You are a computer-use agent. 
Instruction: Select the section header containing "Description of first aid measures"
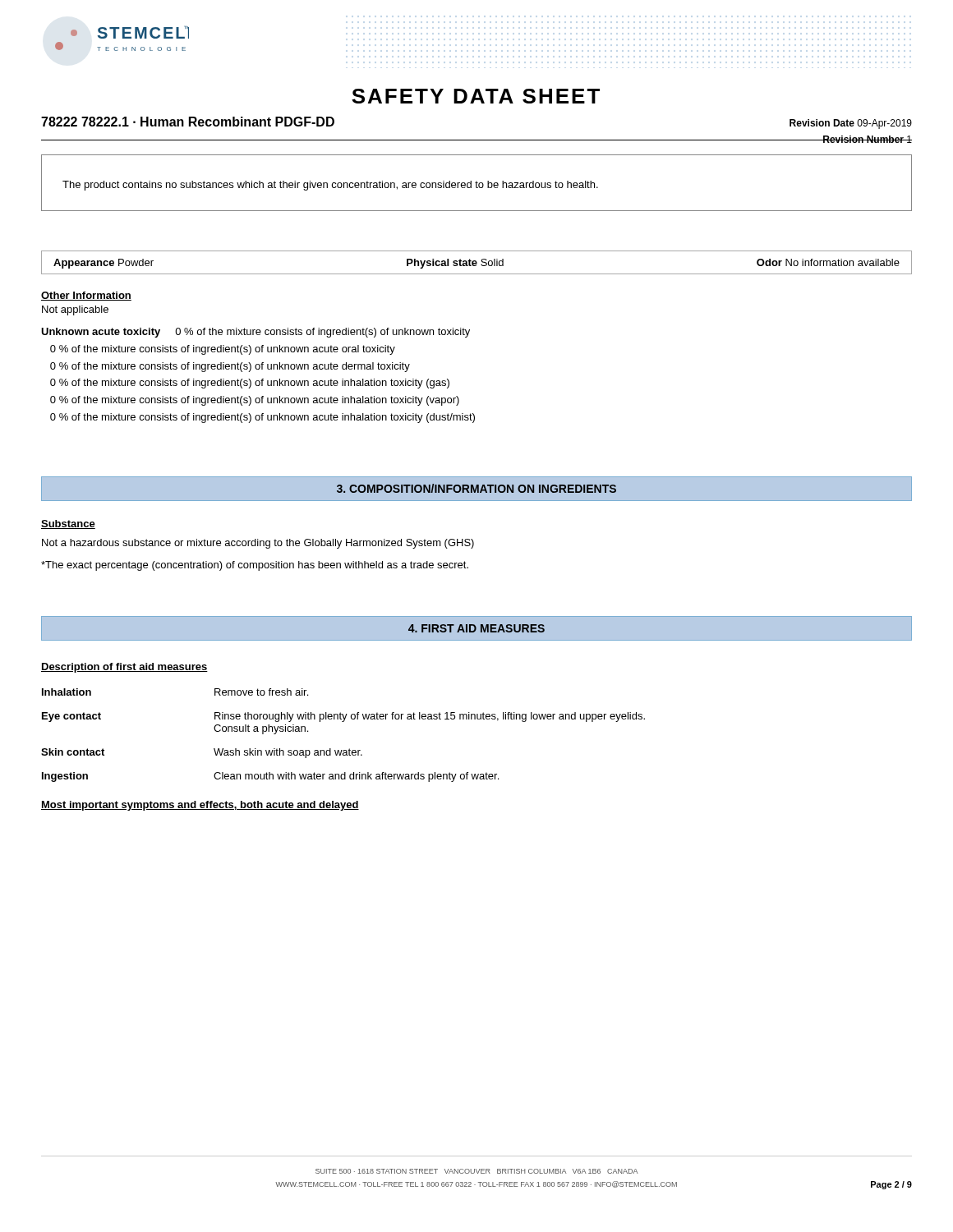tap(124, 667)
